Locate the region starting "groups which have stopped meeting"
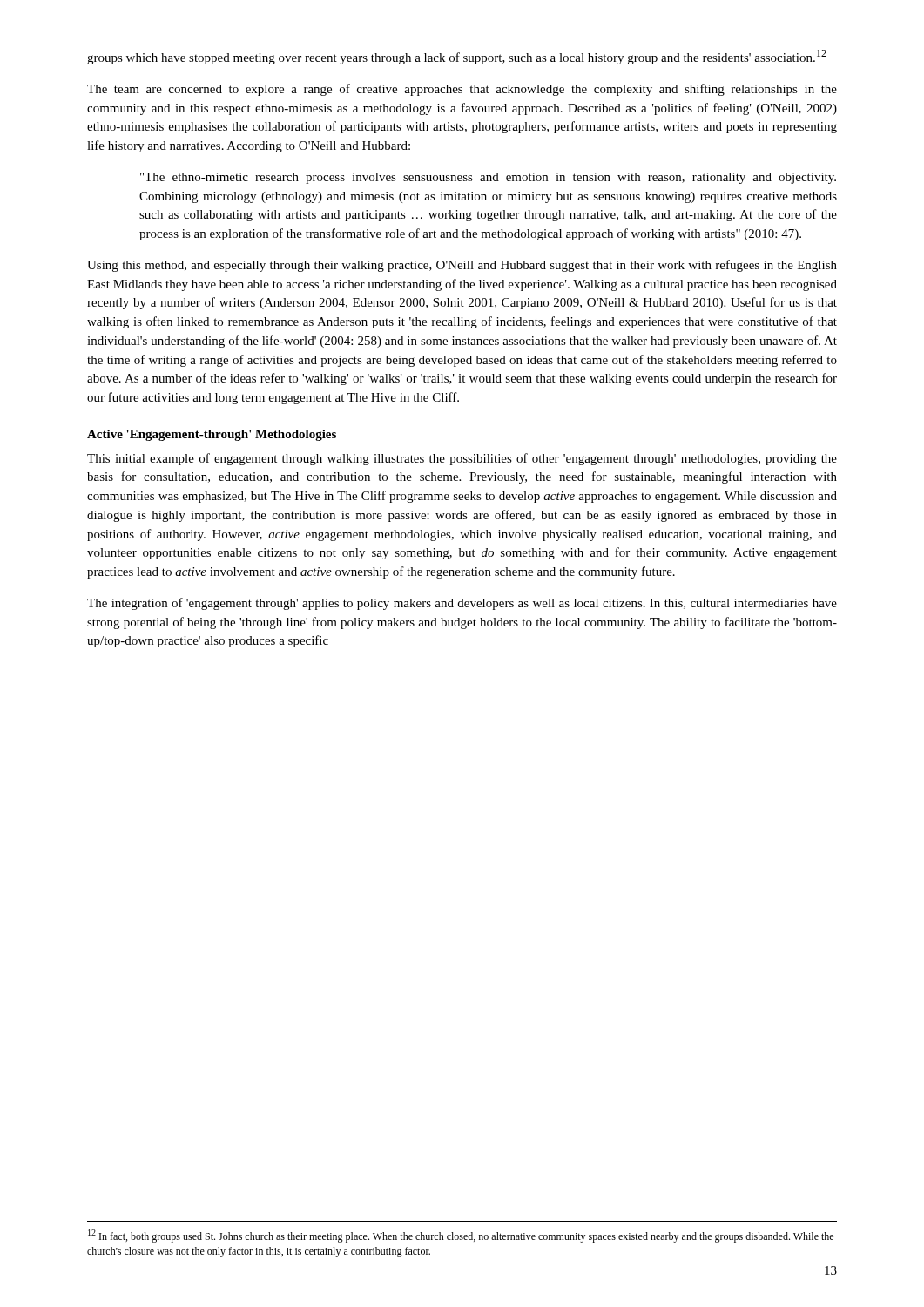 (x=457, y=56)
